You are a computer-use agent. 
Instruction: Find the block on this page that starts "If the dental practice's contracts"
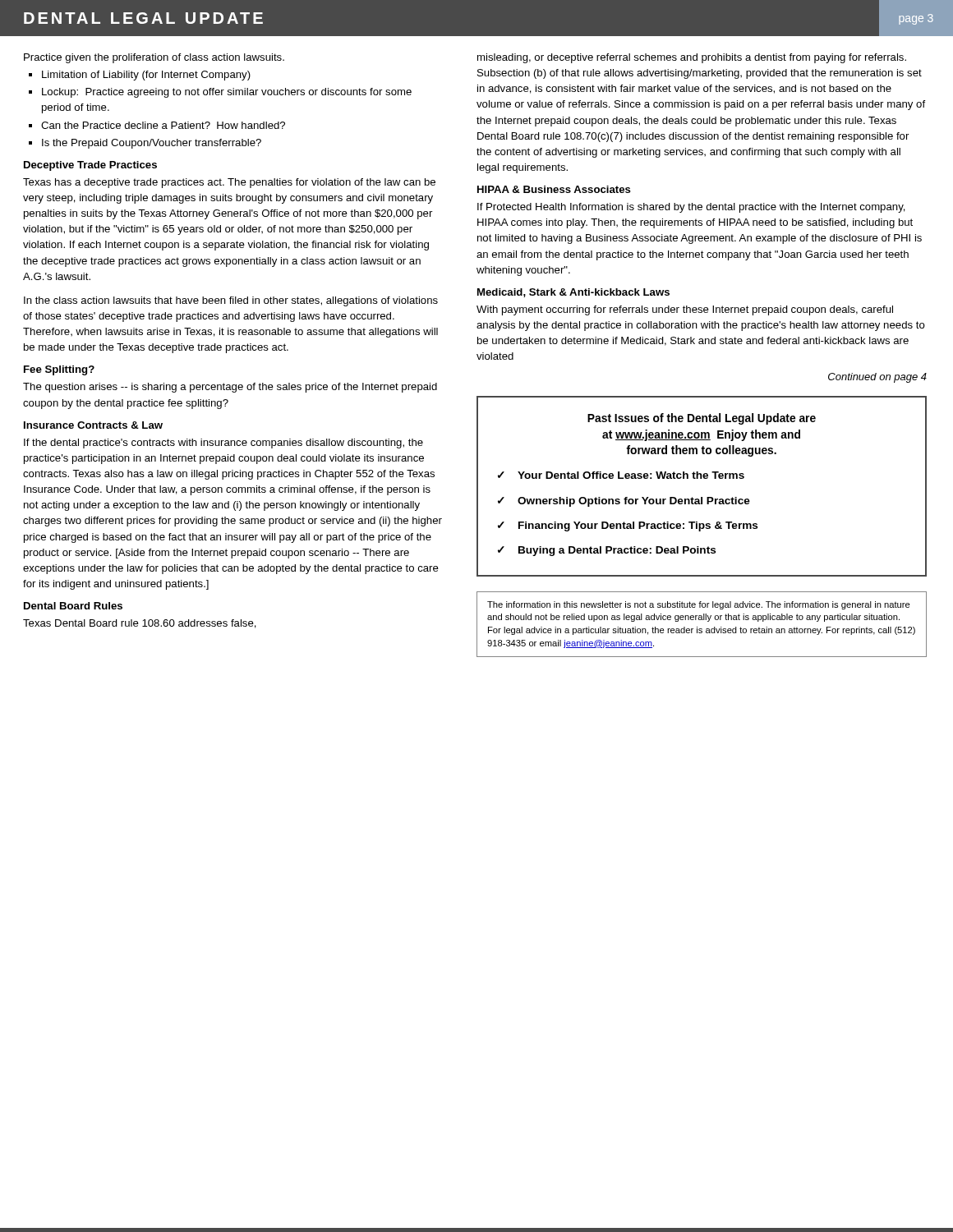232,513
